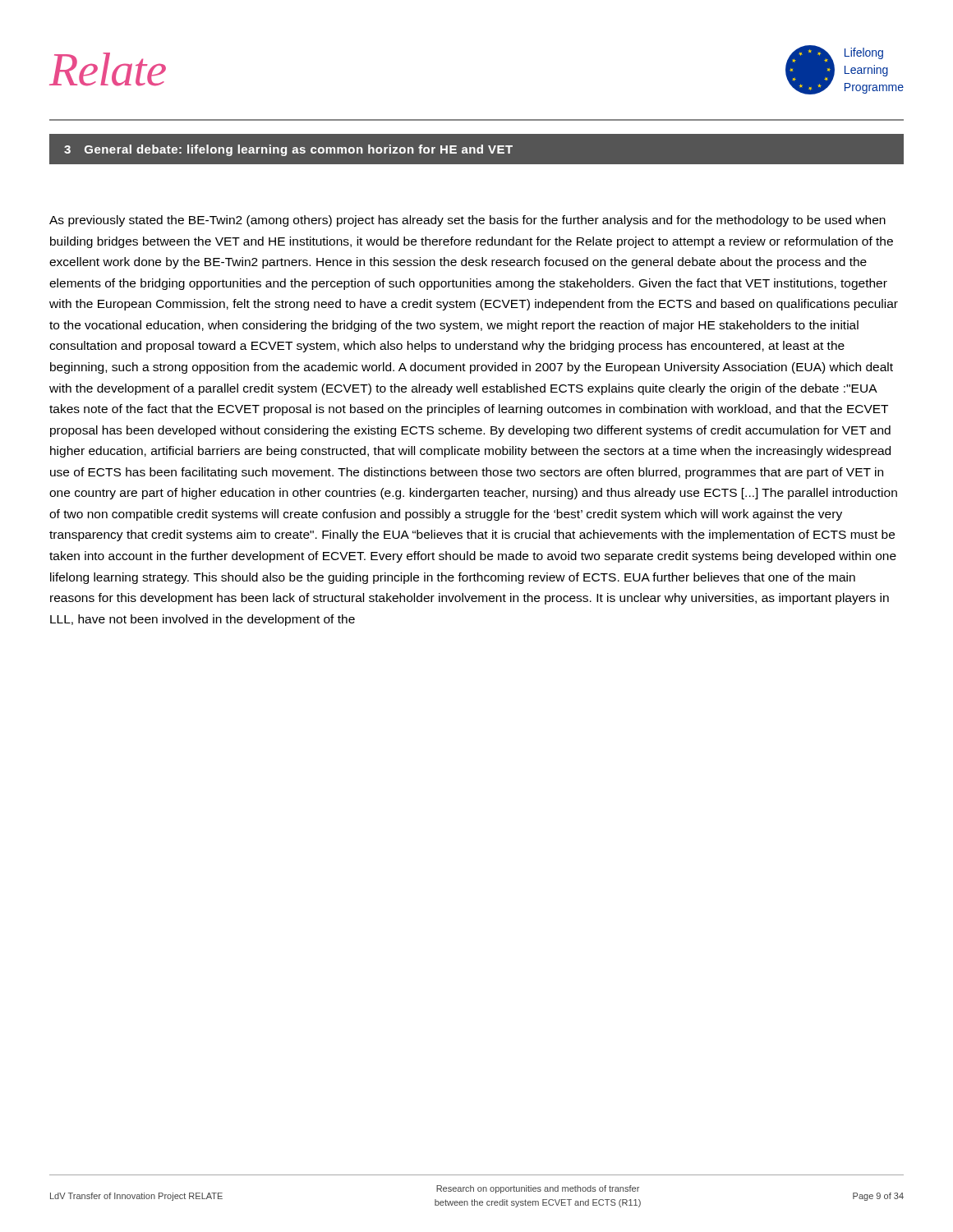The width and height of the screenshot is (953, 1232).
Task: Select the text block that reads "As previously stated the BE-Twin2 (among others) project"
Action: [474, 419]
